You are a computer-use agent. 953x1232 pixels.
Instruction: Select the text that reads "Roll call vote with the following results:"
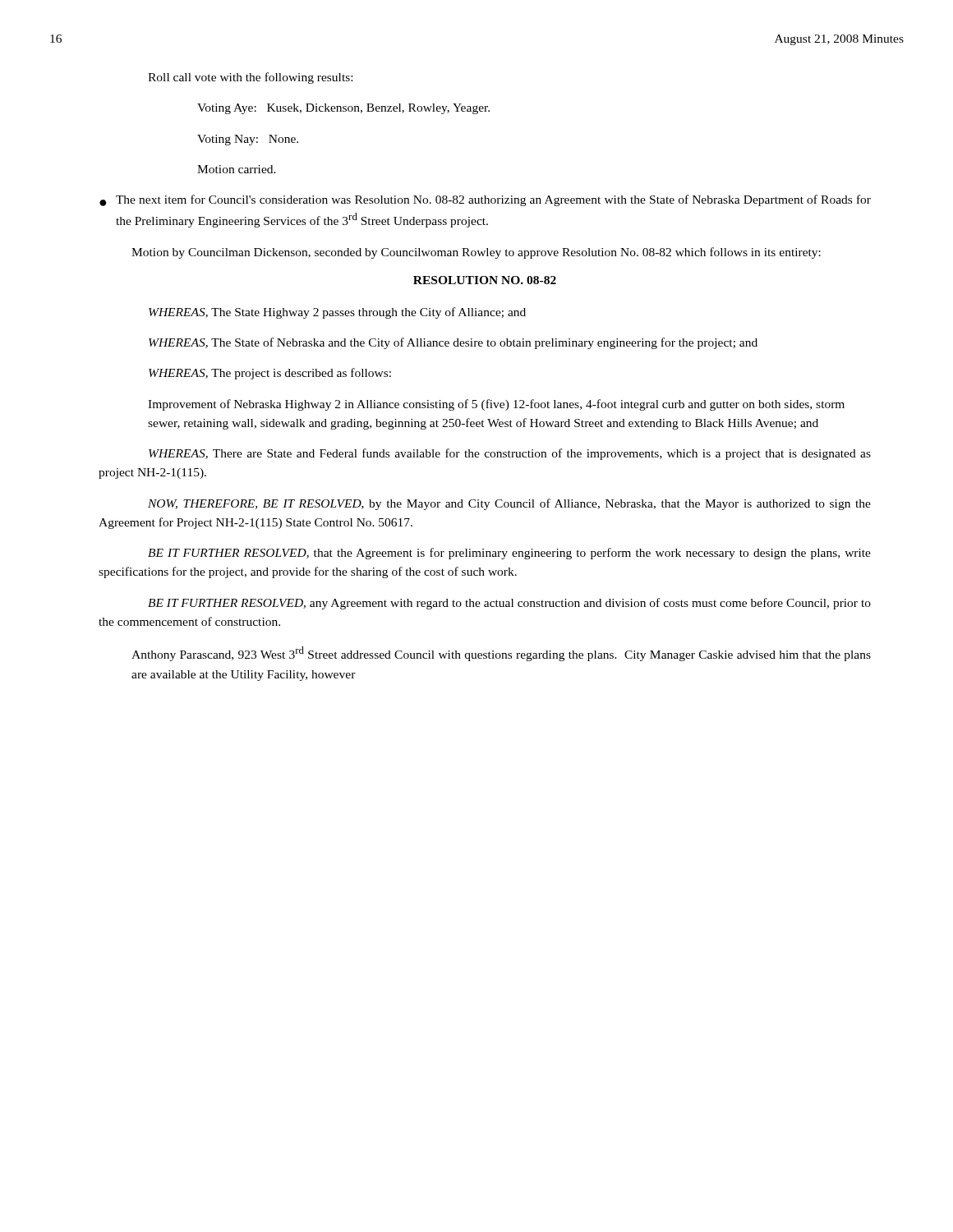click(251, 77)
